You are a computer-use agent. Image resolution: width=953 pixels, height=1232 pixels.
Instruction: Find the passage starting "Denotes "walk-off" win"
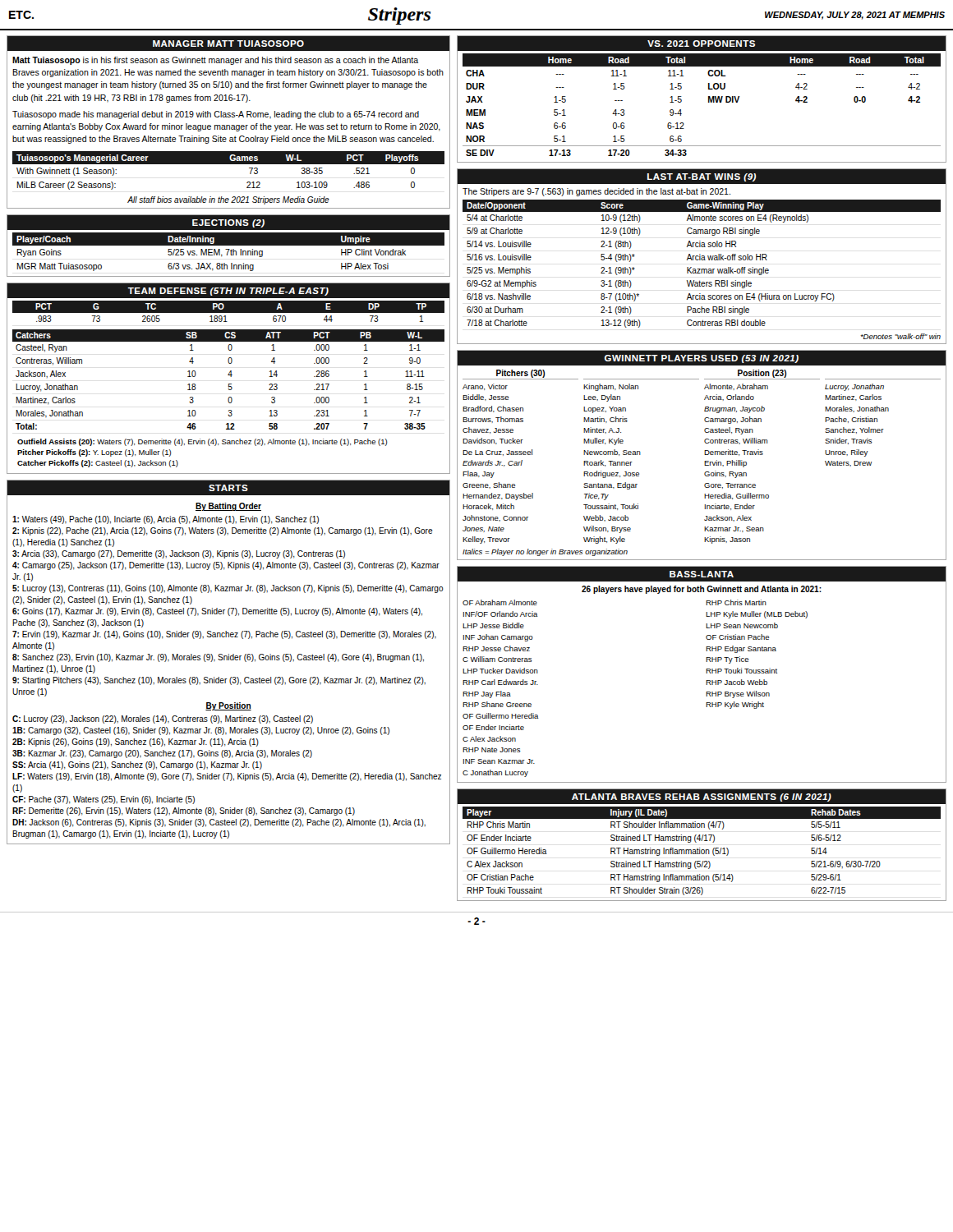(x=900, y=336)
